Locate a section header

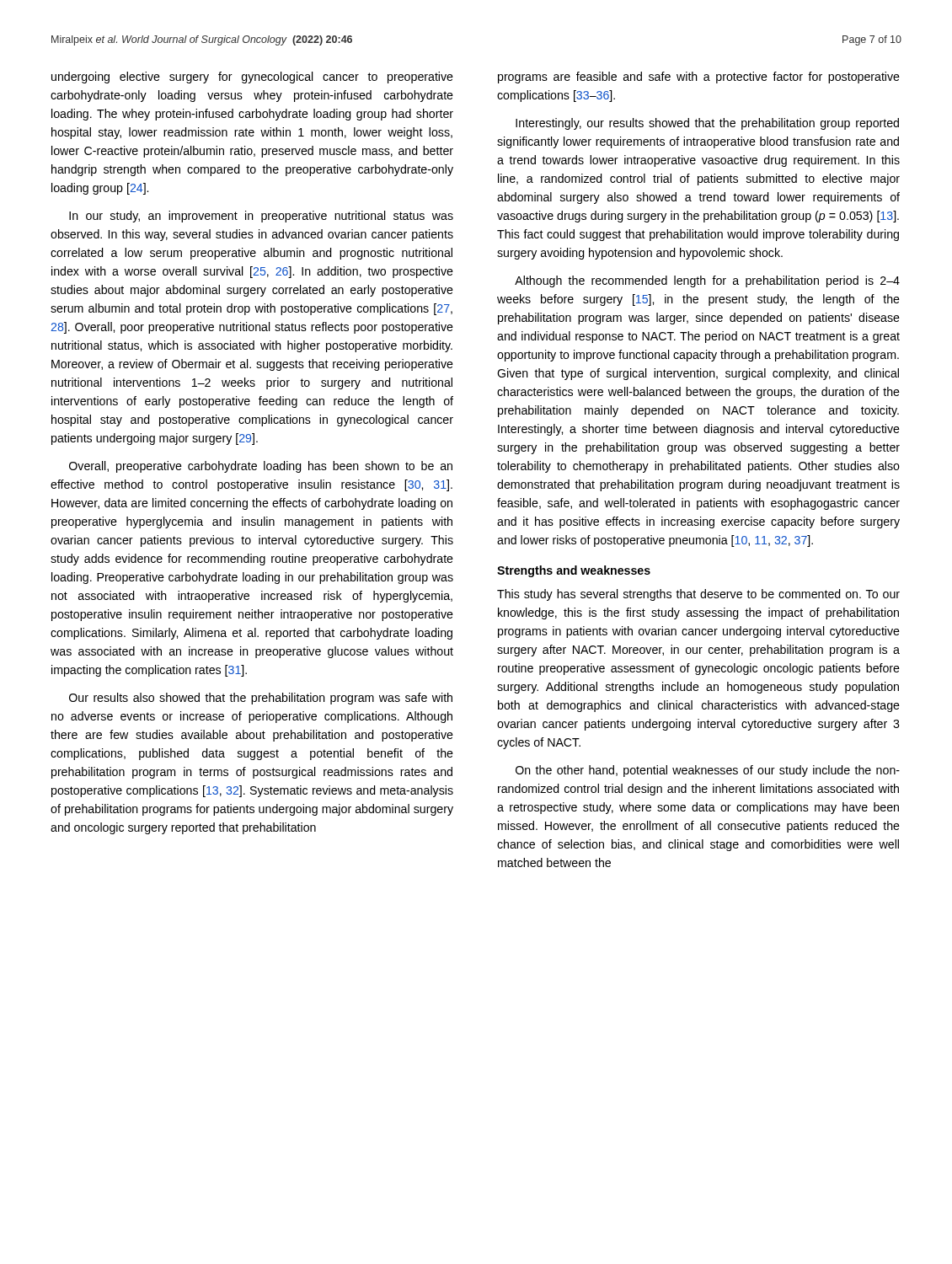click(698, 571)
